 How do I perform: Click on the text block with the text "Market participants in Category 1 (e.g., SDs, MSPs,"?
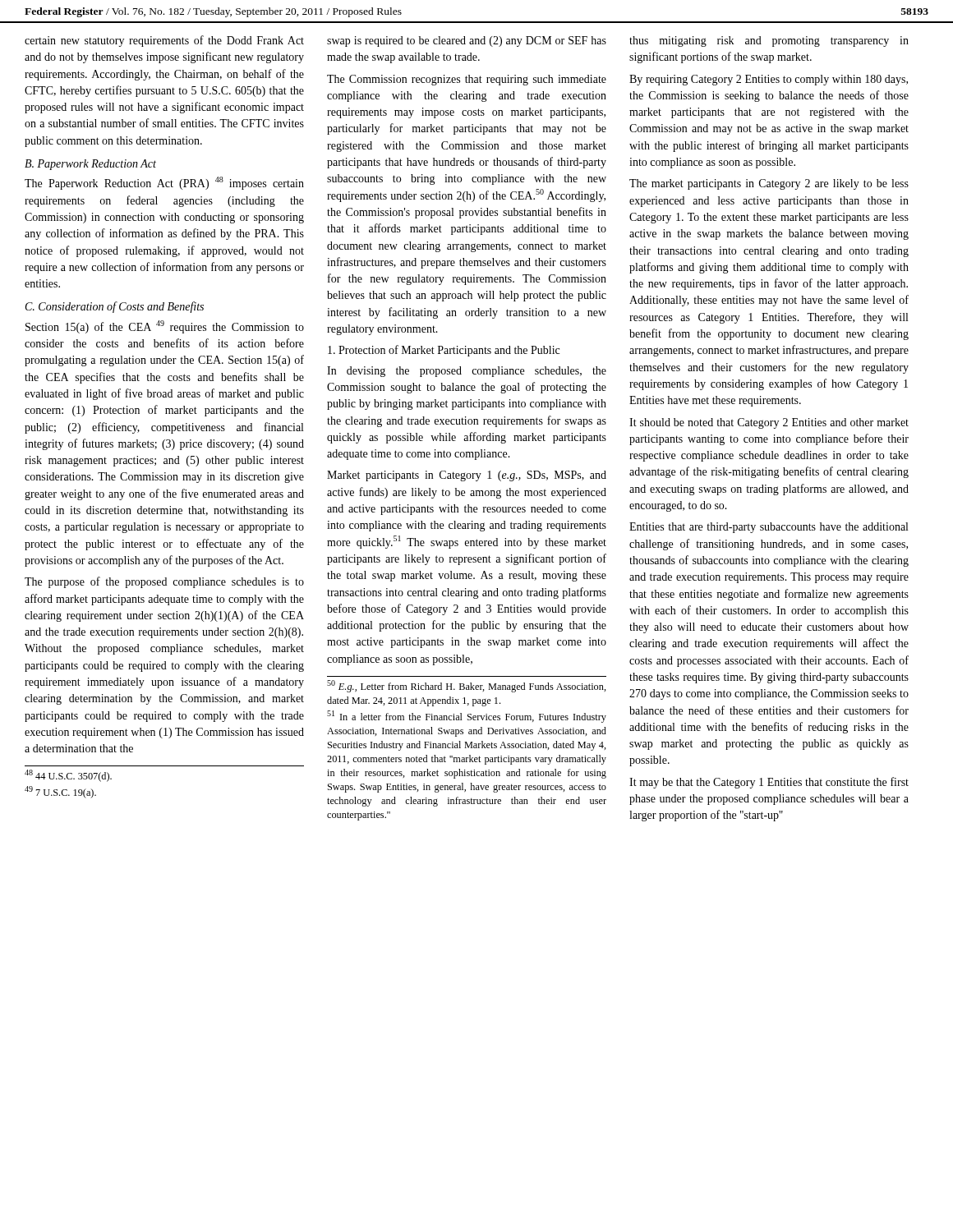pos(467,568)
